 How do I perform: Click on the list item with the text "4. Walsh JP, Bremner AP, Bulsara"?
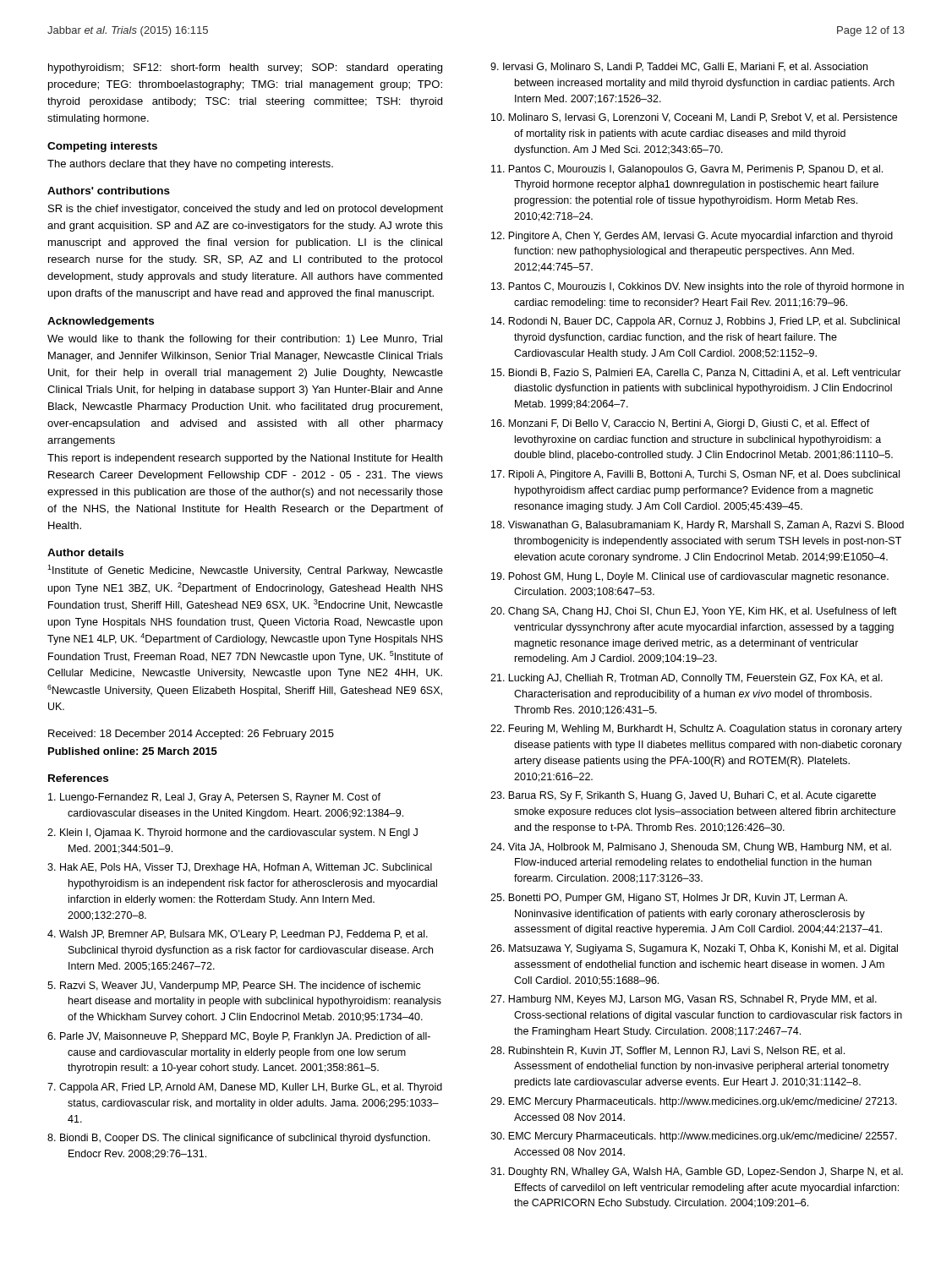coord(240,950)
